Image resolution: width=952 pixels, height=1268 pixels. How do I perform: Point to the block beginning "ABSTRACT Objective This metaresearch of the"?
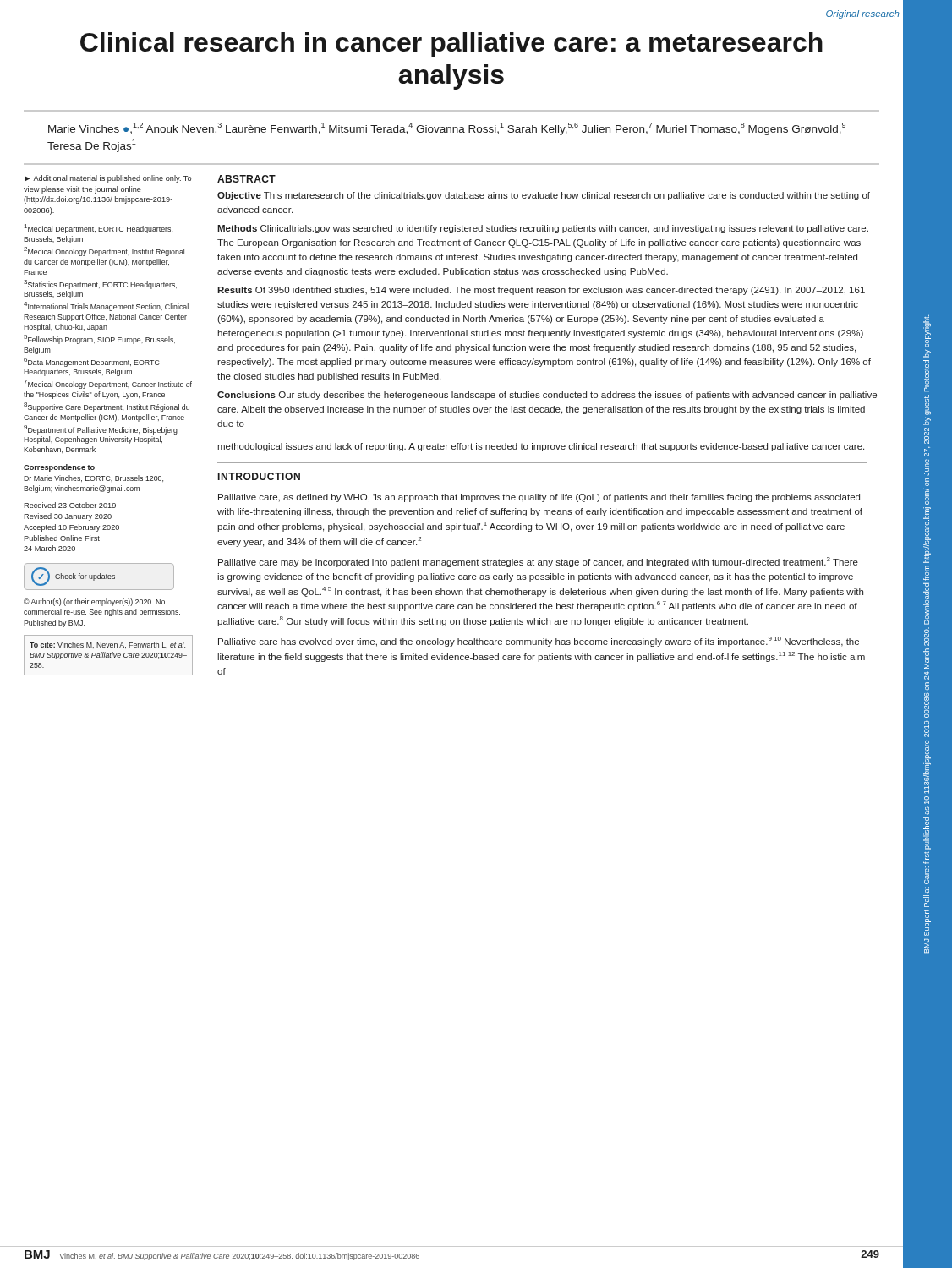[x=548, y=302]
